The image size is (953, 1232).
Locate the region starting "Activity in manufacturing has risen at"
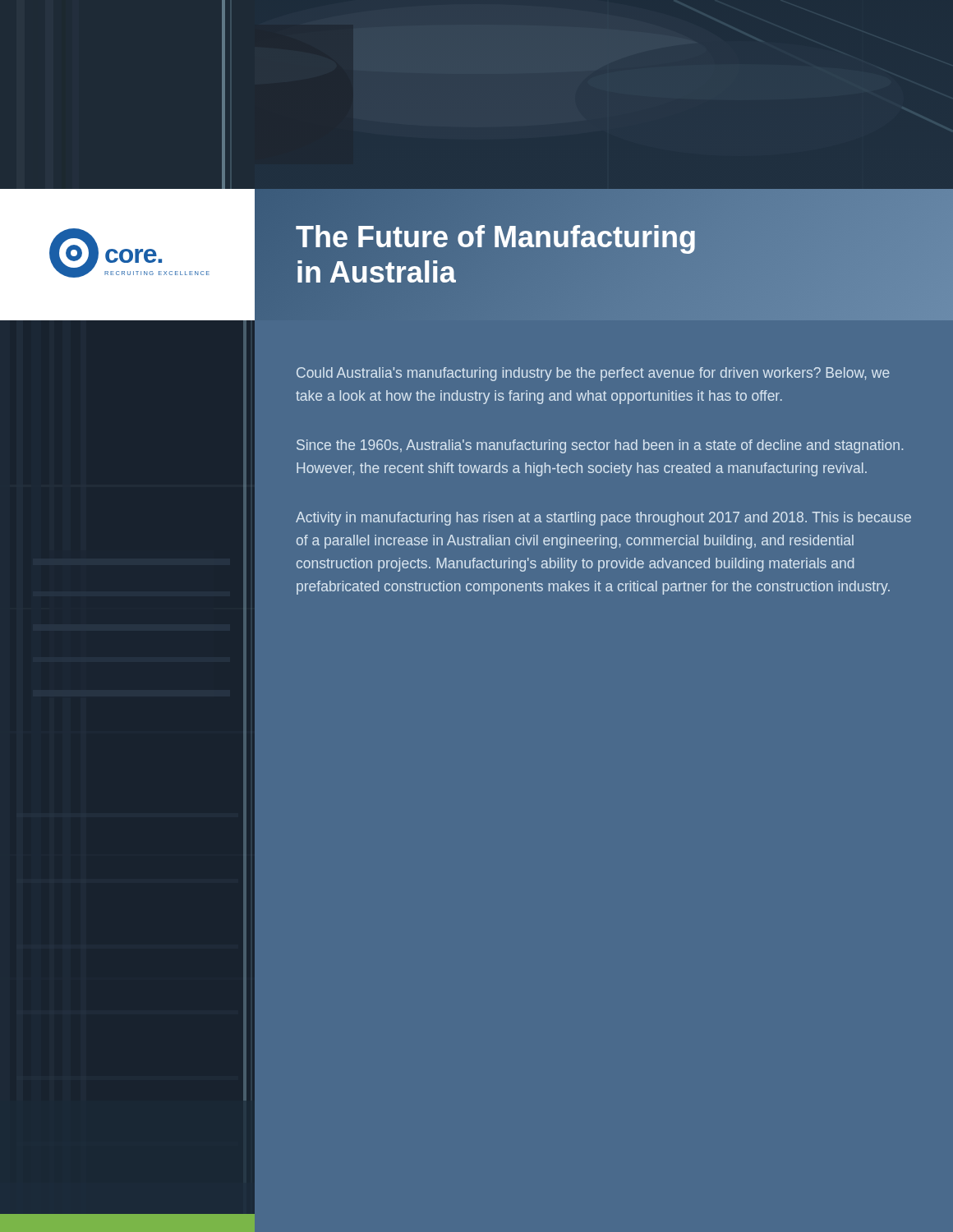click(x=604, y=552)
